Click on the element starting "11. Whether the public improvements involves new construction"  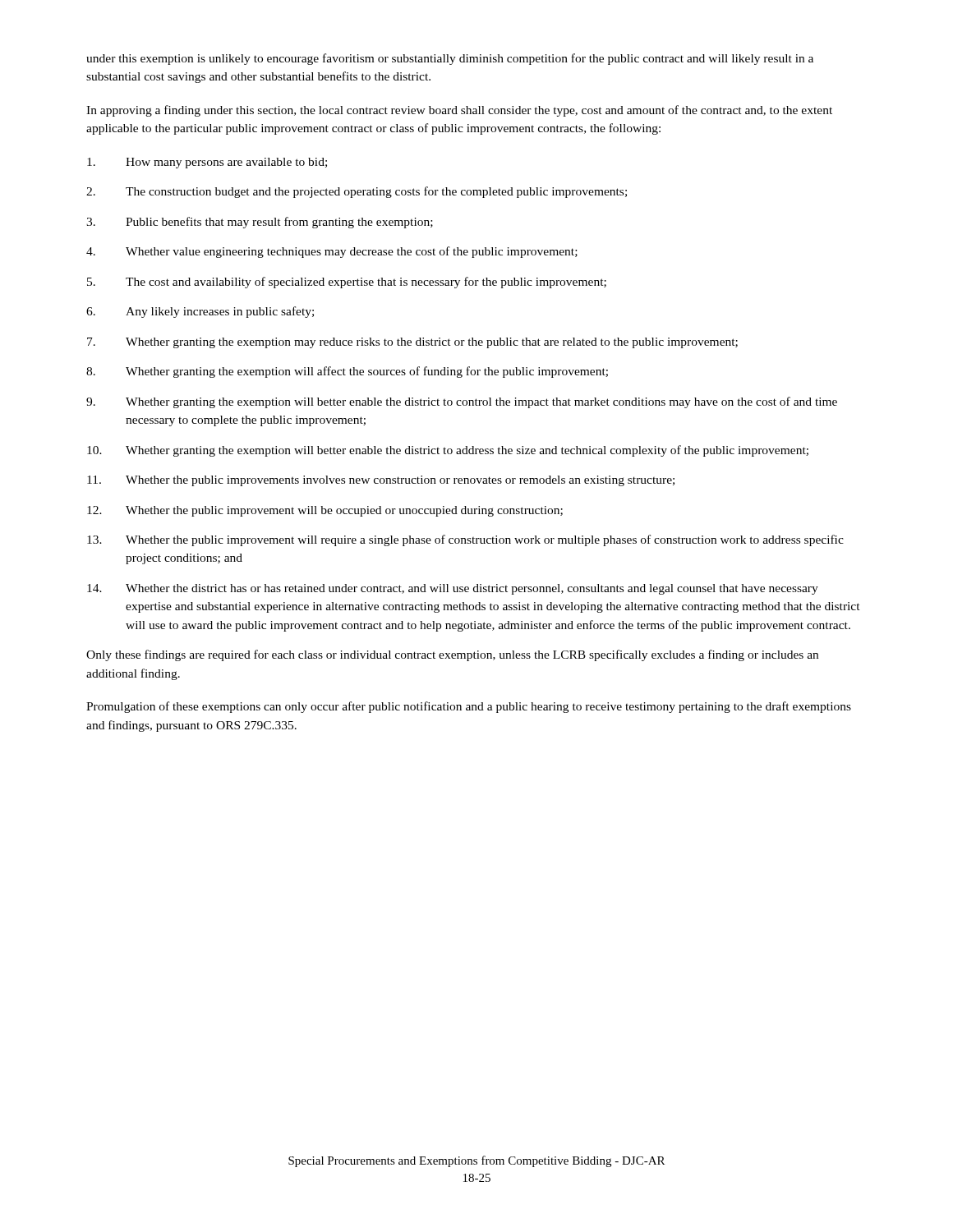click(476, 480)
